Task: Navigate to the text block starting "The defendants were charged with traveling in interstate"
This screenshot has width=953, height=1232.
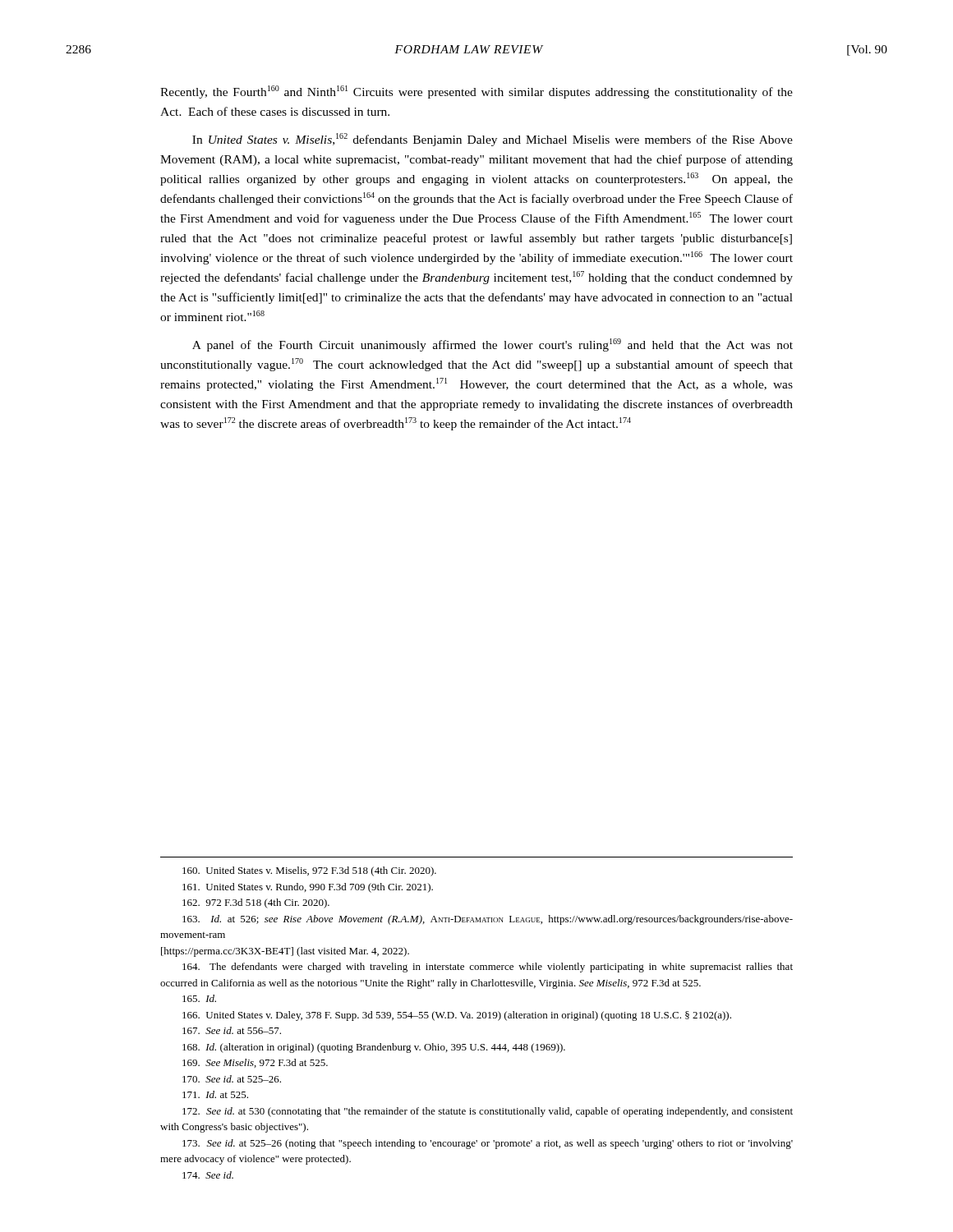Action: click(476, 974)
